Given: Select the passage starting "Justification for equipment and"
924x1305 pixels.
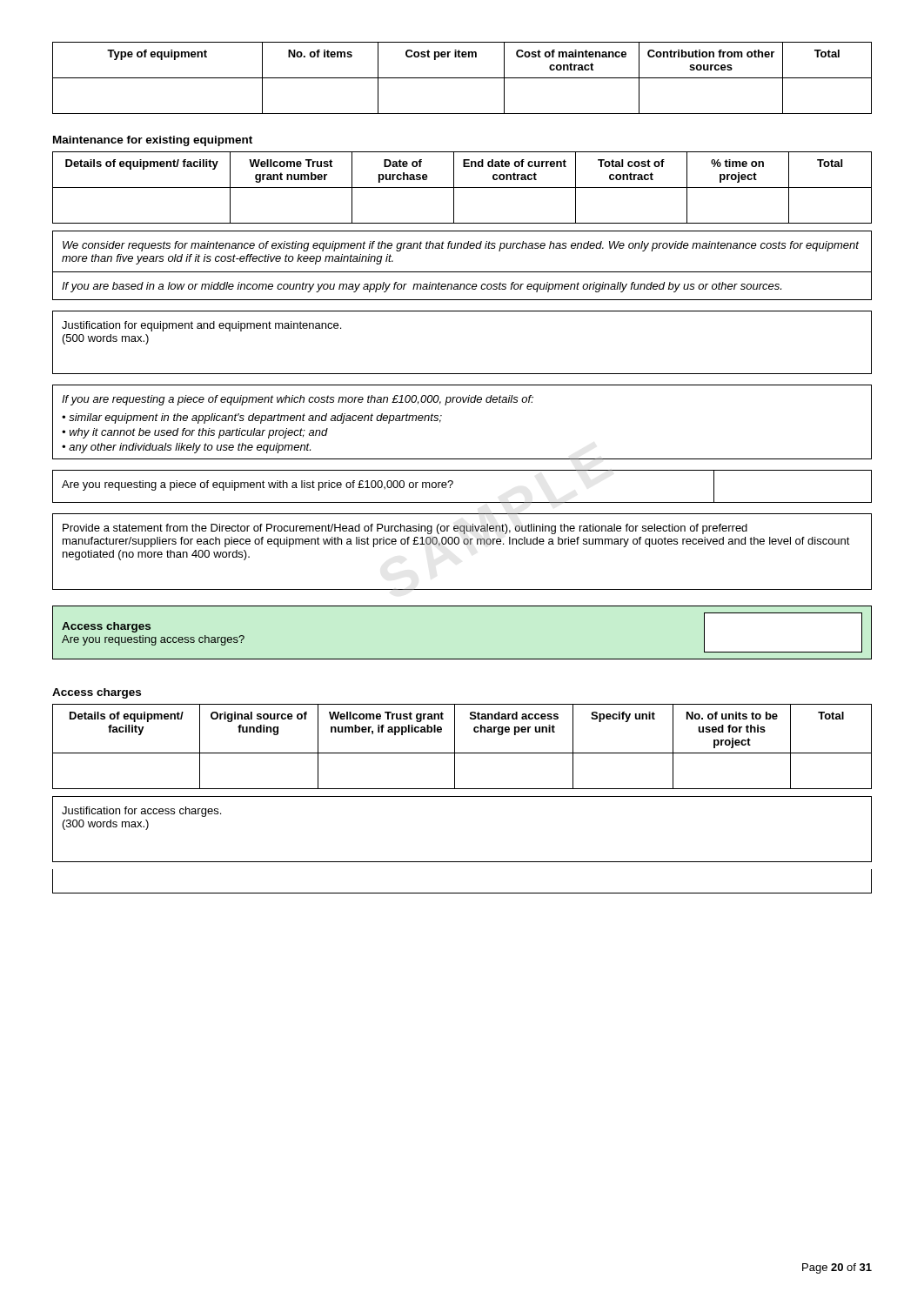Looking at the screenshot, I should pyautogui.click(x=202, y=331).
